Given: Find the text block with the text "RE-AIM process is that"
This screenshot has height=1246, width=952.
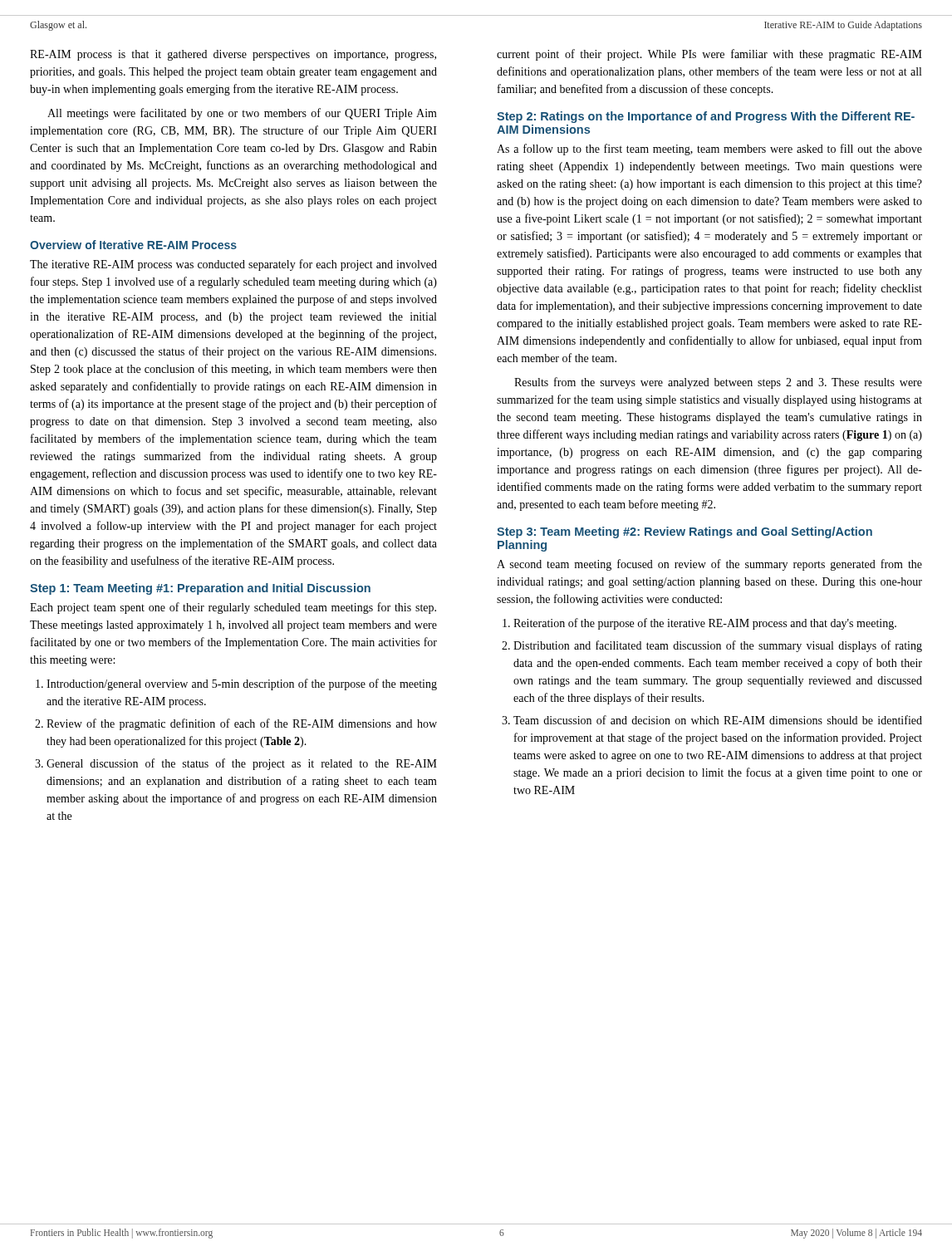Looking at the screenshot, I should tap(233, 72).
